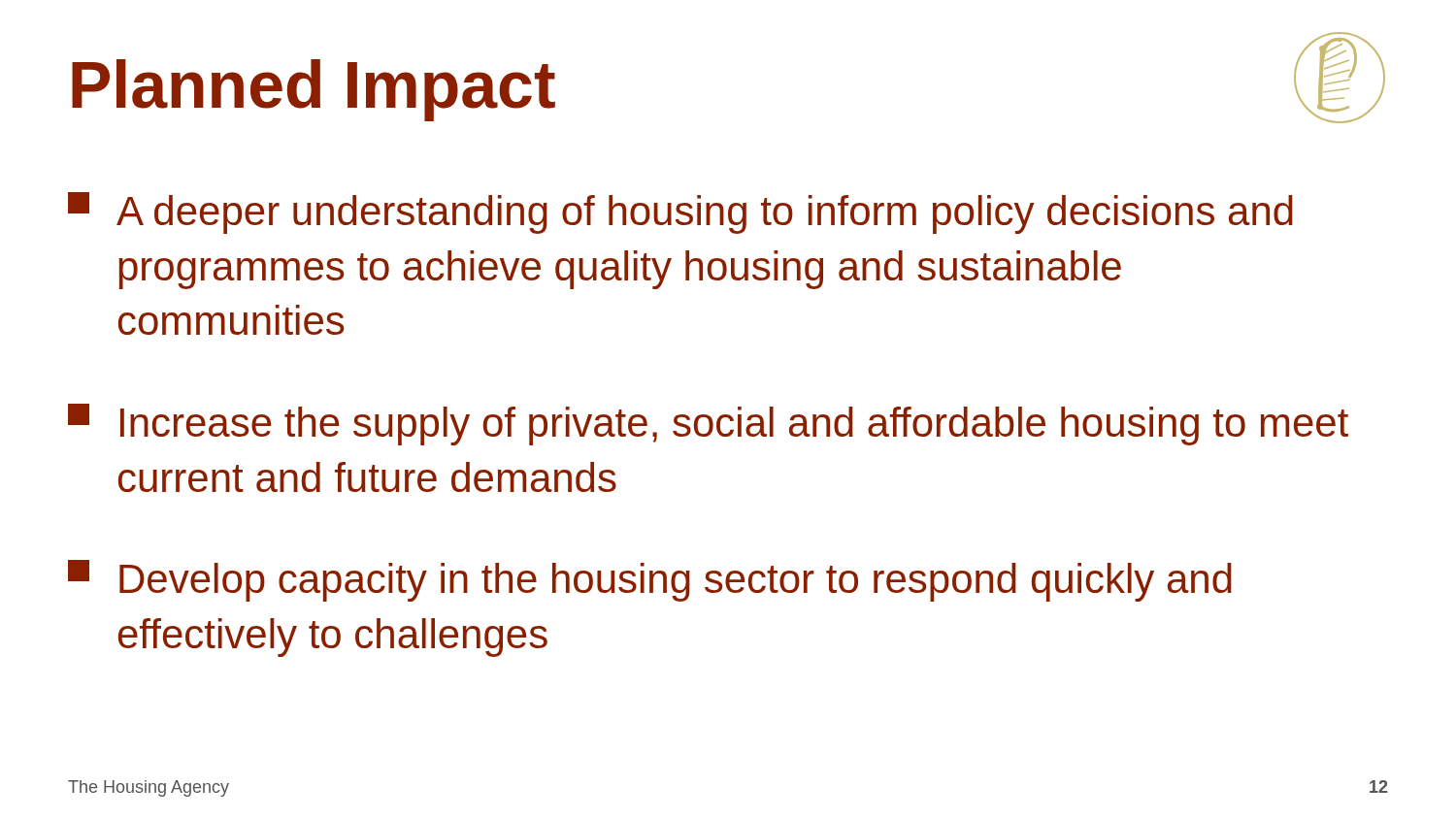Find "Planned Impact" on this page

click(x=312, y=84)
